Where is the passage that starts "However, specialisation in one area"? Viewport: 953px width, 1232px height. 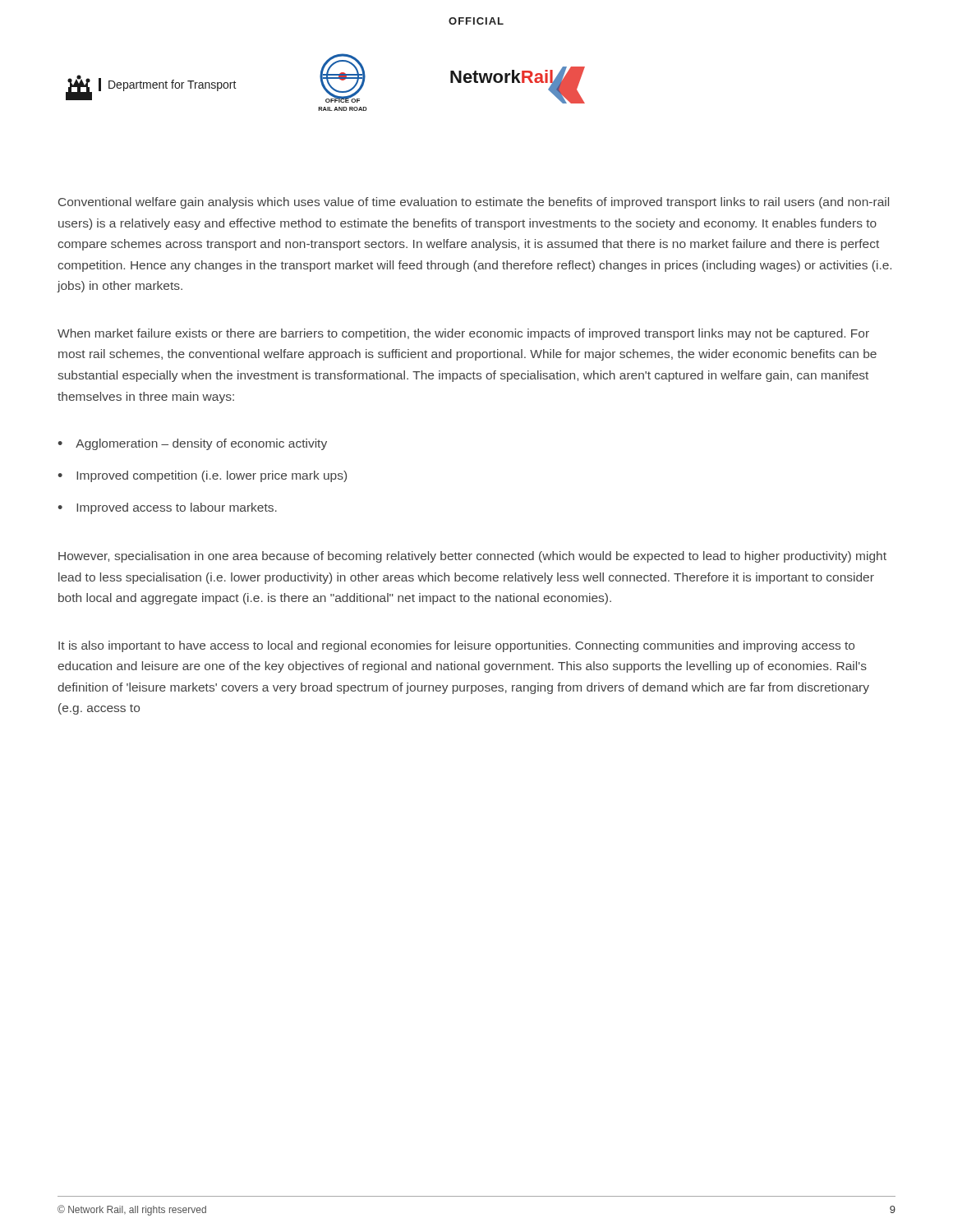tap(472, 577)
